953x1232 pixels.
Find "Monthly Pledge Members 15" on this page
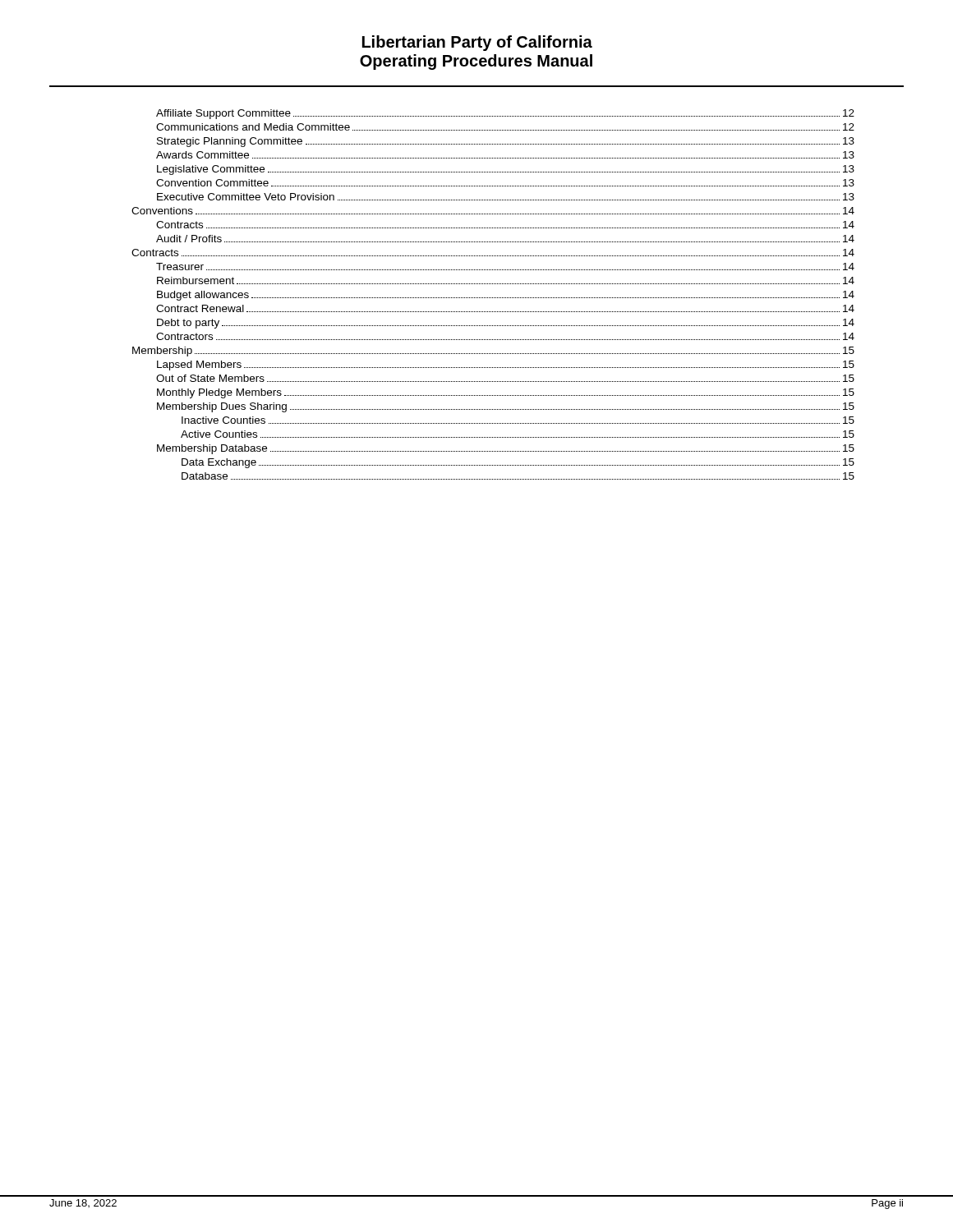[505, 392]
